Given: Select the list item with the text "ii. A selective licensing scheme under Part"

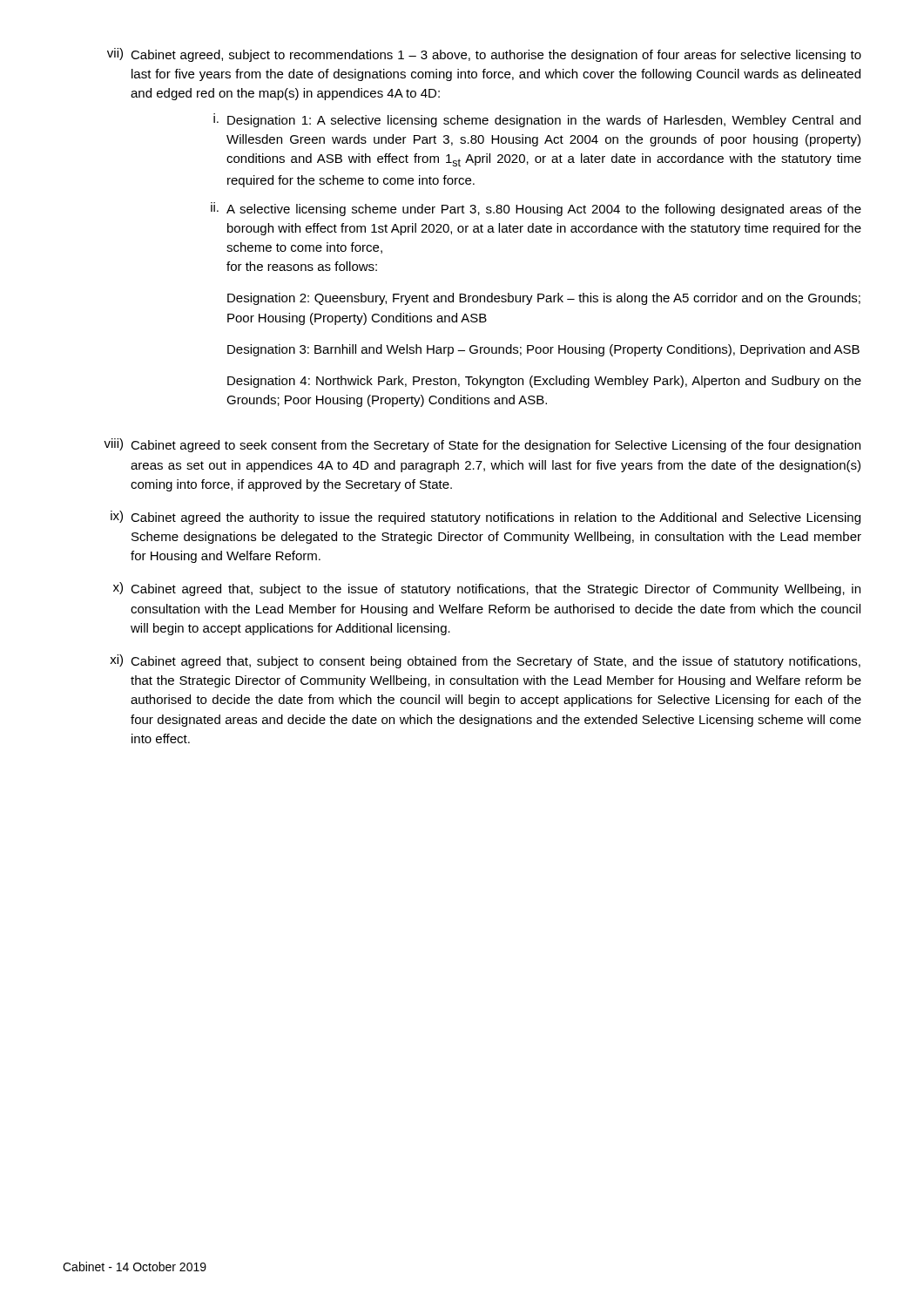Looking at the screenshot, I should 522,311.
